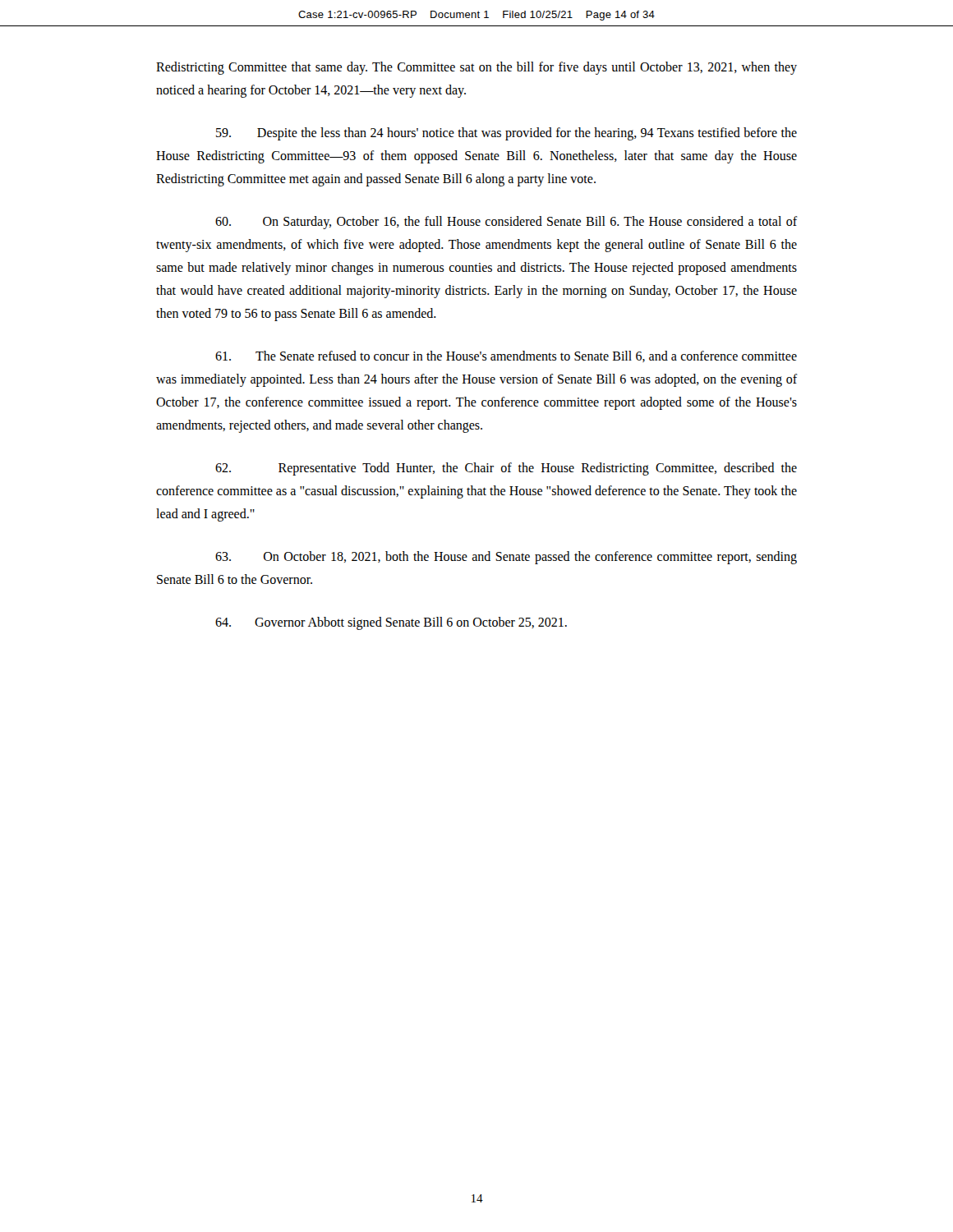Find the text block starting "Despite the less than"
This screenshot has height=1232, width=953.
(x=476, y=156)
